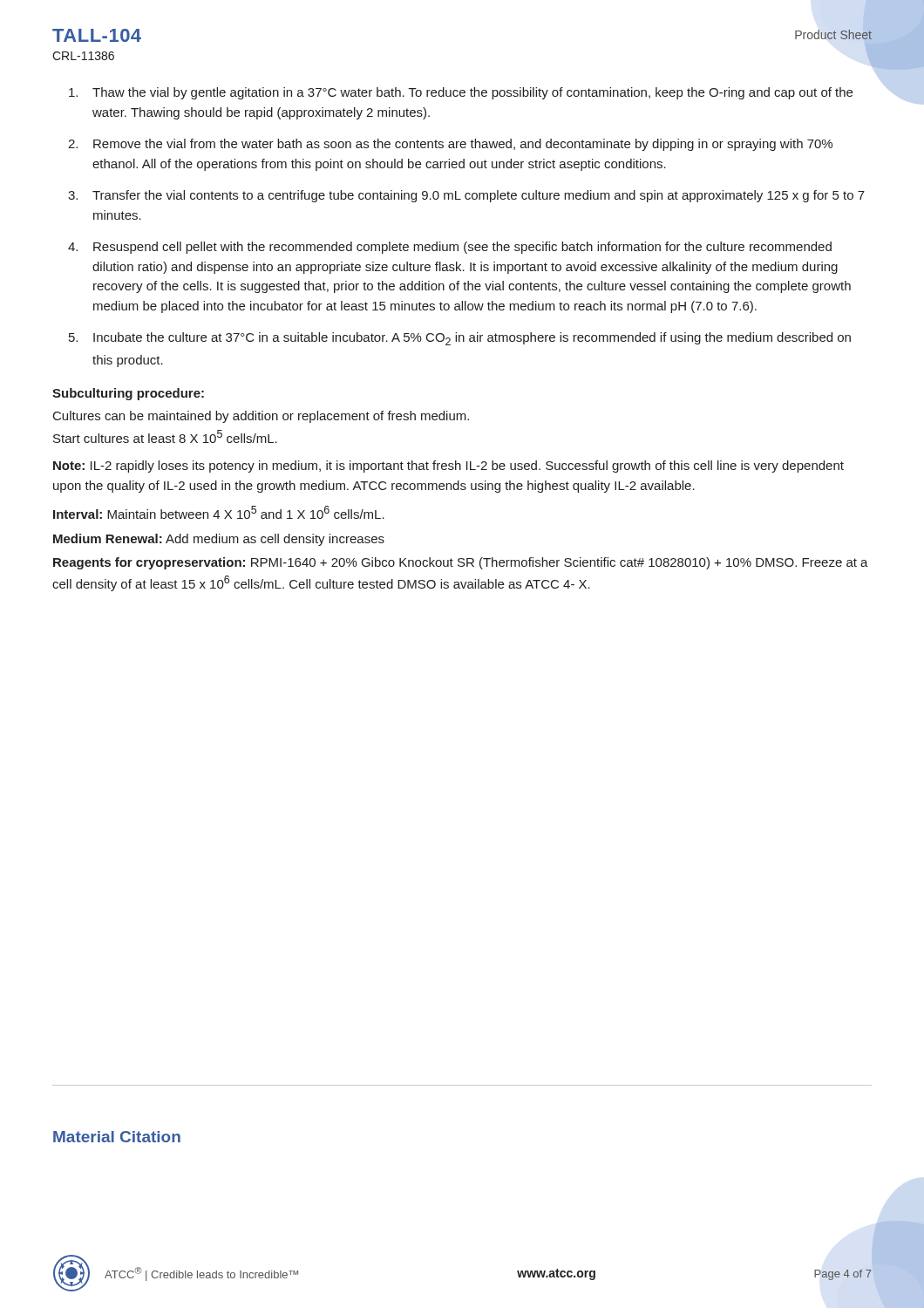Locate the text block starting "Thaw the vial"
Viewport: 924px width, 1308px height.
click(x=473, y=102)
